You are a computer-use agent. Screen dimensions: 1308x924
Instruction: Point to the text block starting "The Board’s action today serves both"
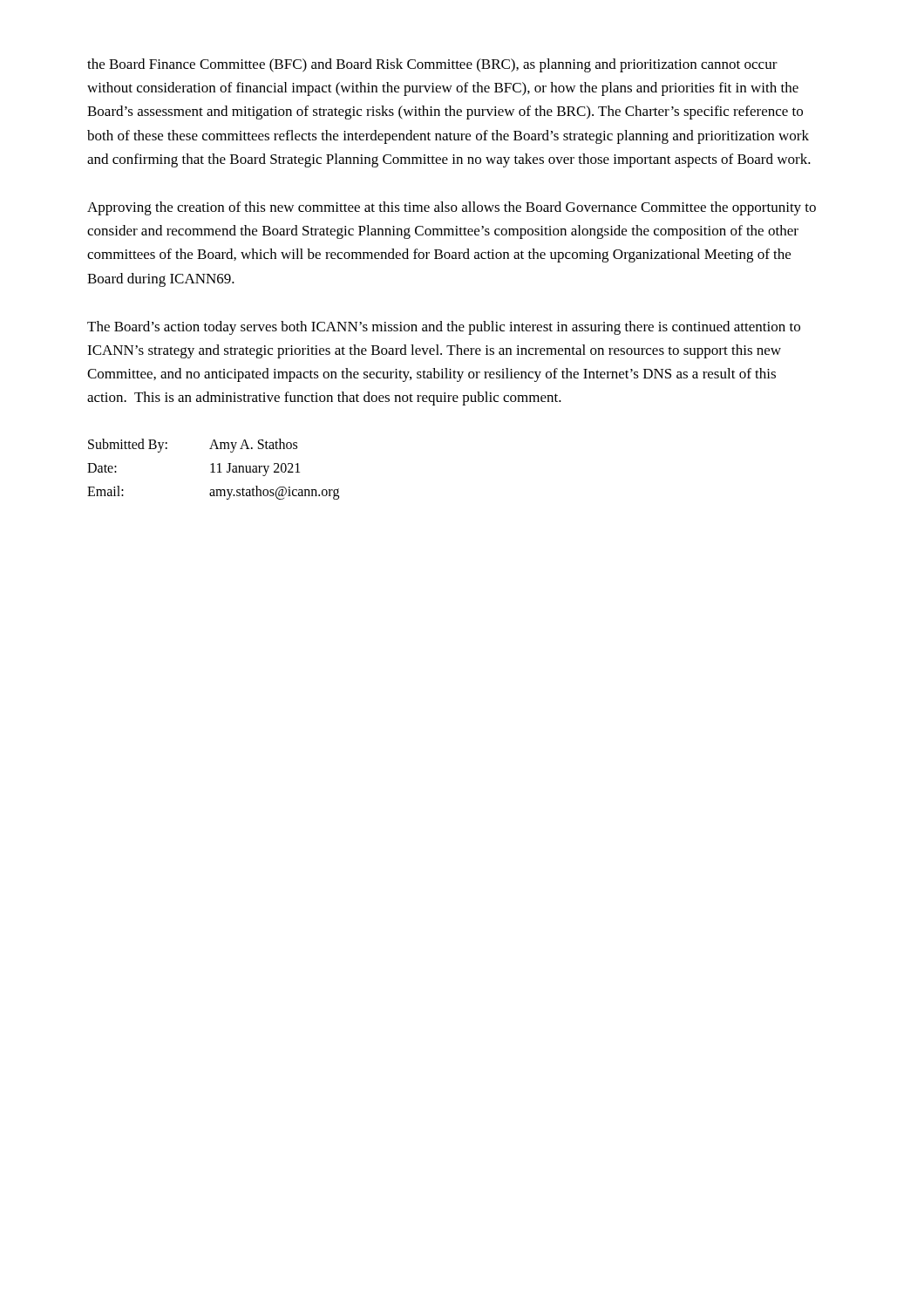[444, 362]
